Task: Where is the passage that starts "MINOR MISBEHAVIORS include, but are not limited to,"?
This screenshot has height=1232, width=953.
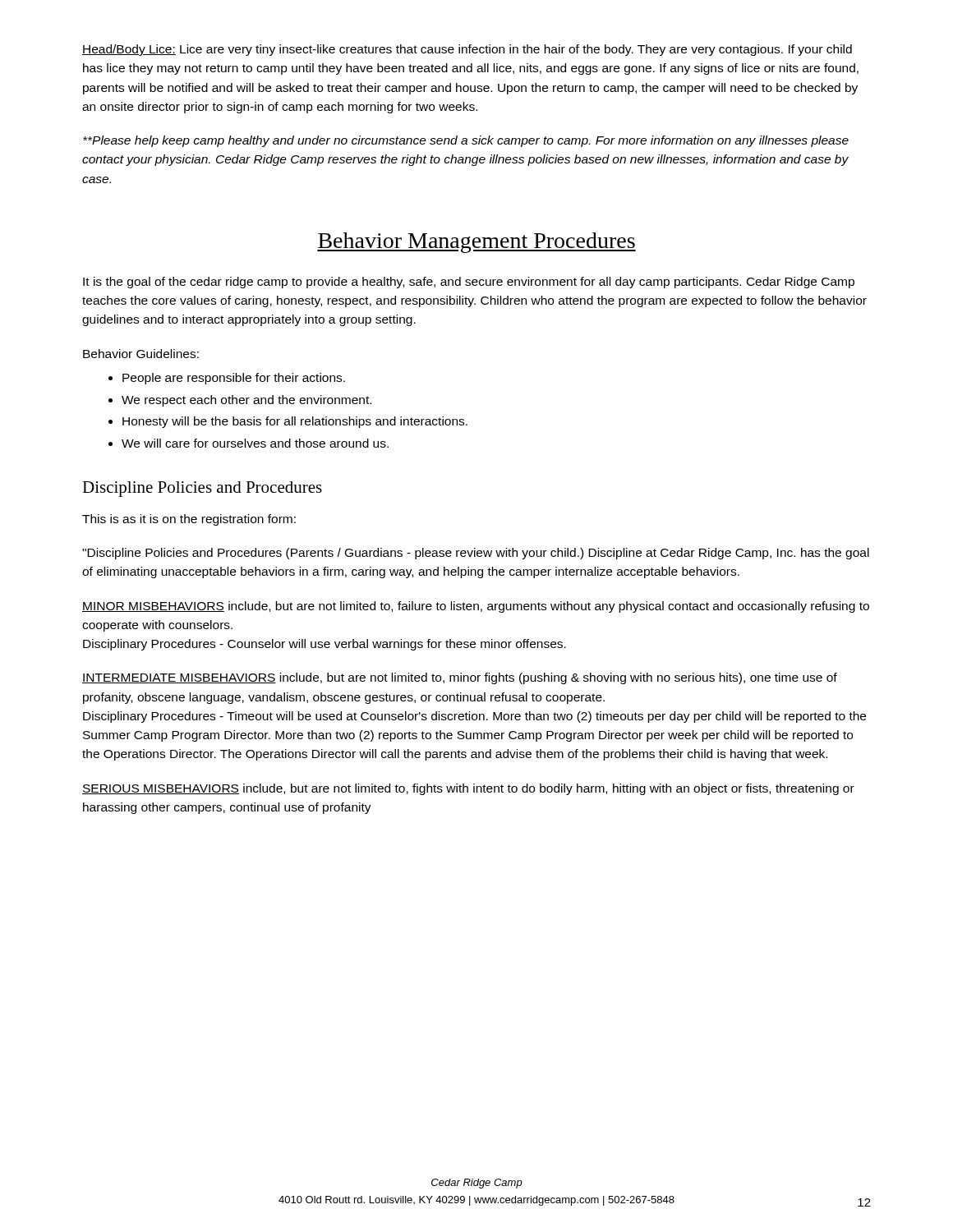Action: coord(476,607)
